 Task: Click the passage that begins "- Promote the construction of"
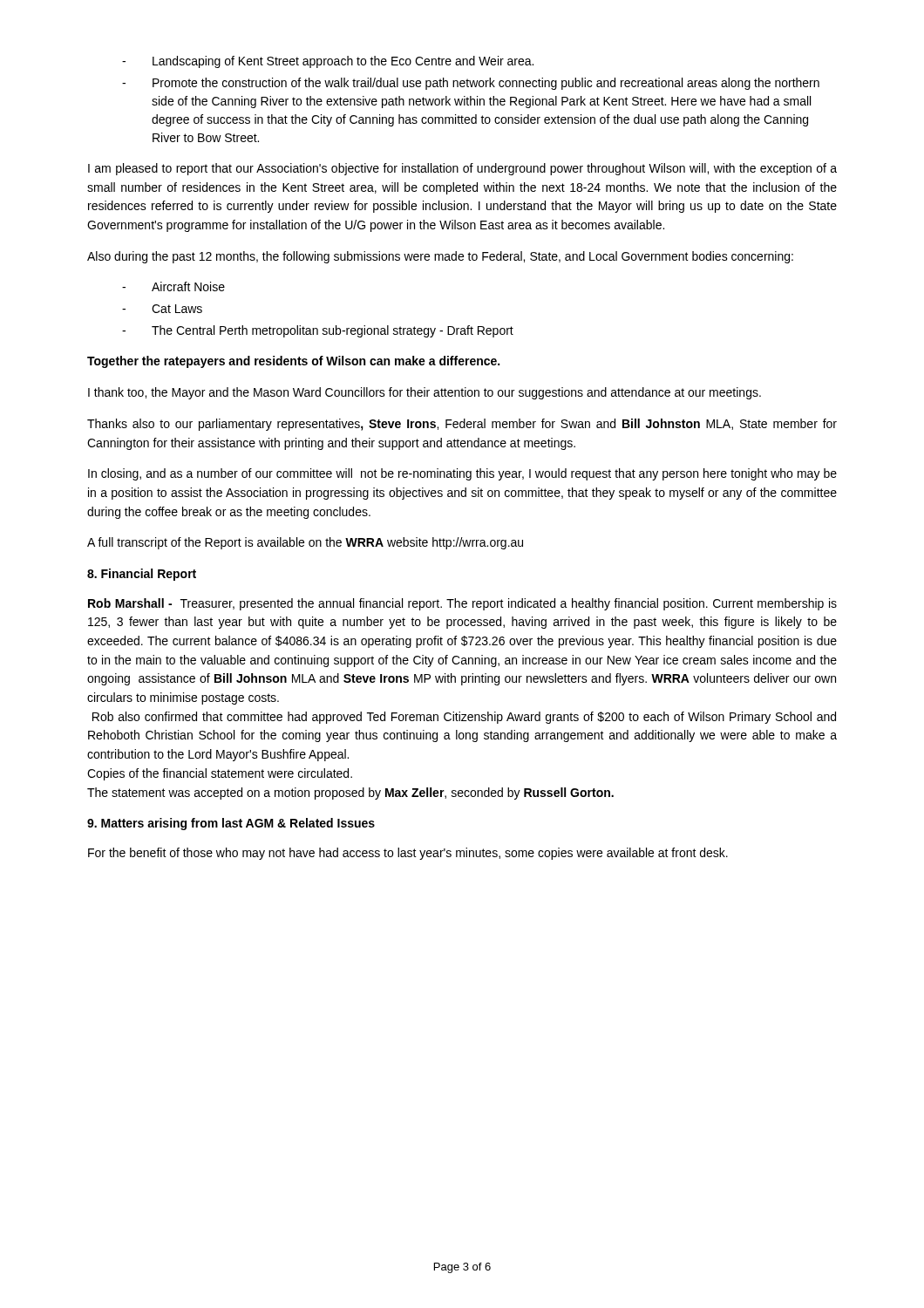tap(462, 111)
